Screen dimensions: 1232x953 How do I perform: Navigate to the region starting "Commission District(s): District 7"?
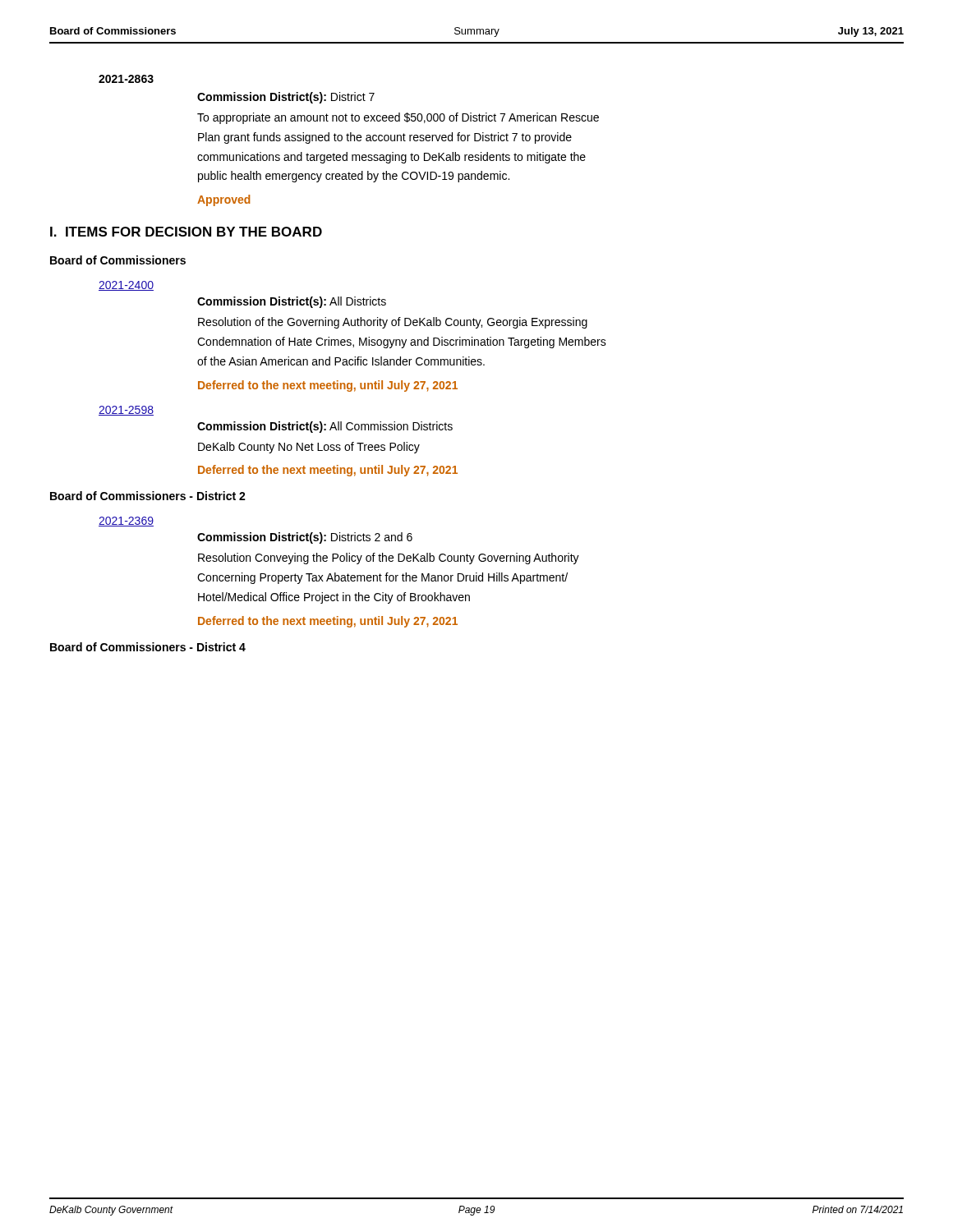[286, 97]
